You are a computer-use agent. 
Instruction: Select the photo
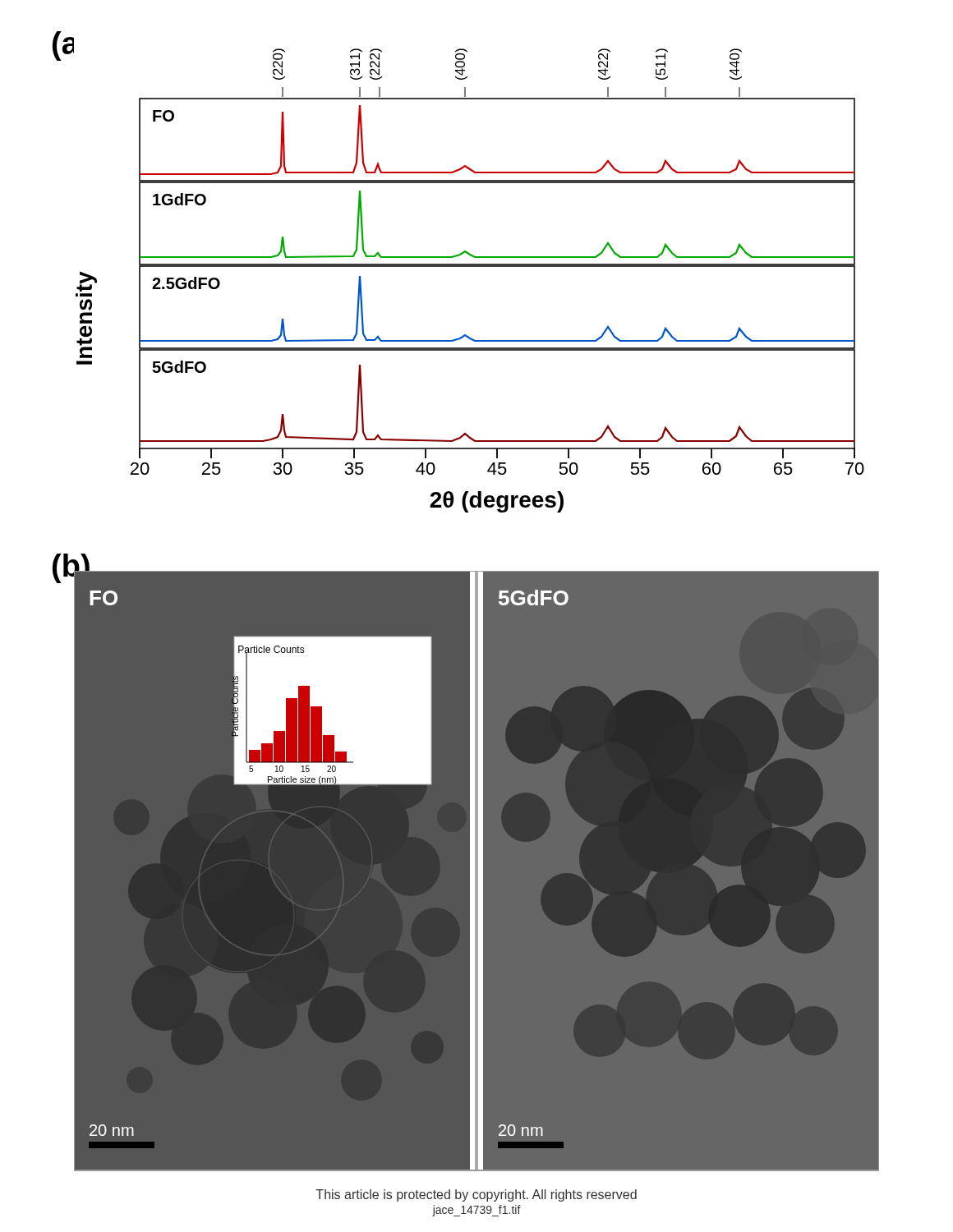pos(476,875)
